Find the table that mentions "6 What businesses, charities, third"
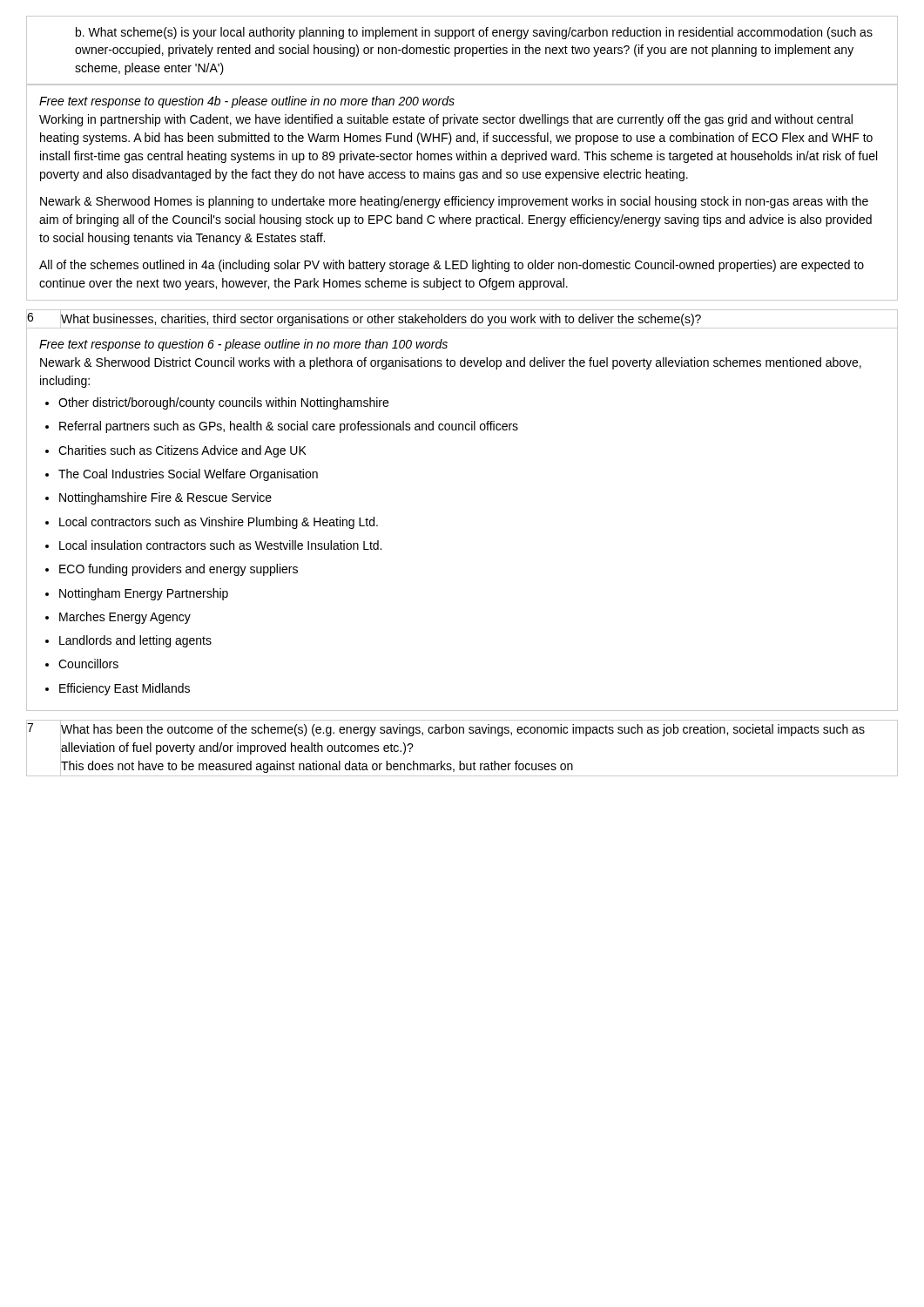 tap(462, 319)
